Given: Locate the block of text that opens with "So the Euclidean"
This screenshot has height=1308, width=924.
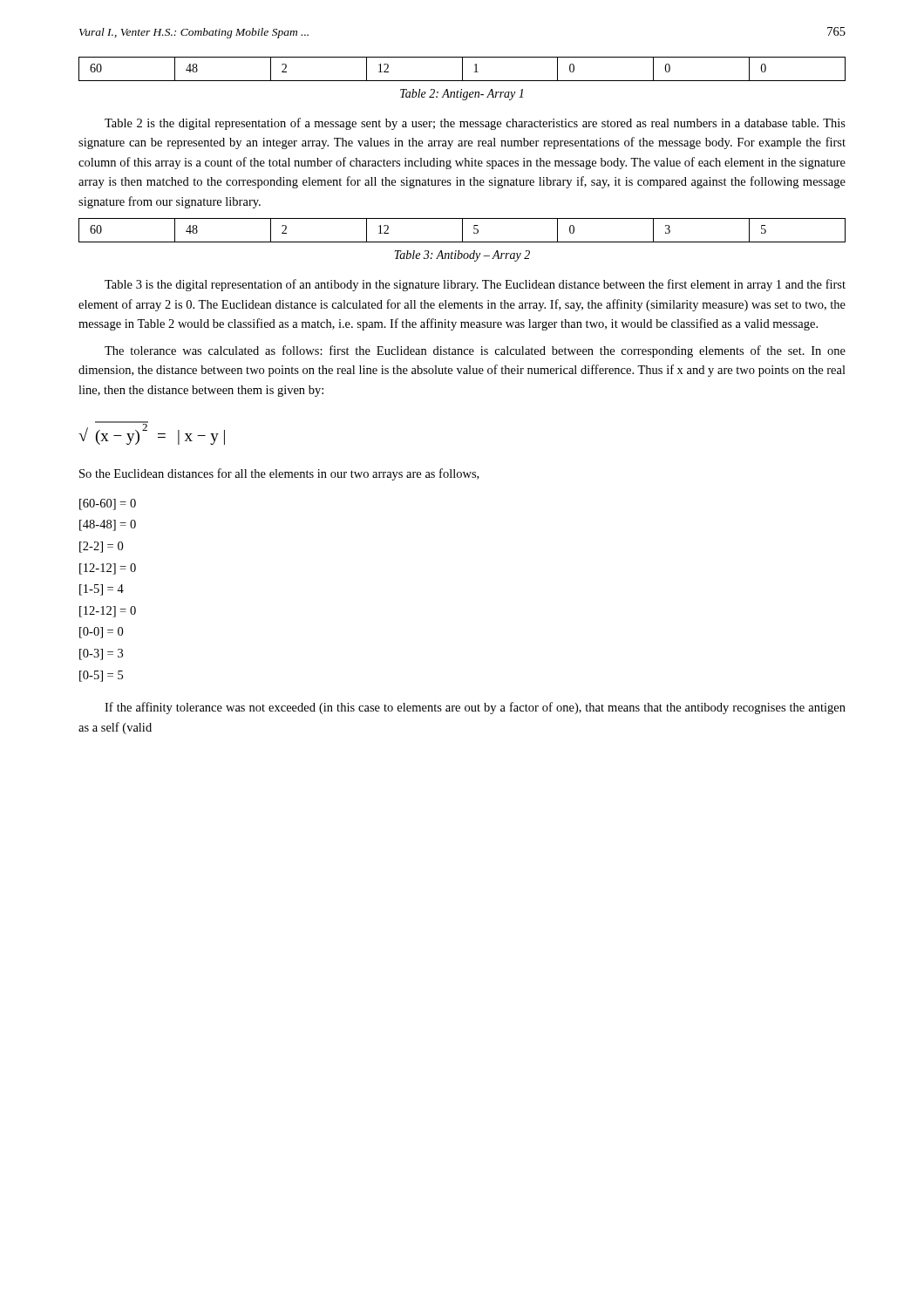Looking at the screenshot, I should (279, 474).
